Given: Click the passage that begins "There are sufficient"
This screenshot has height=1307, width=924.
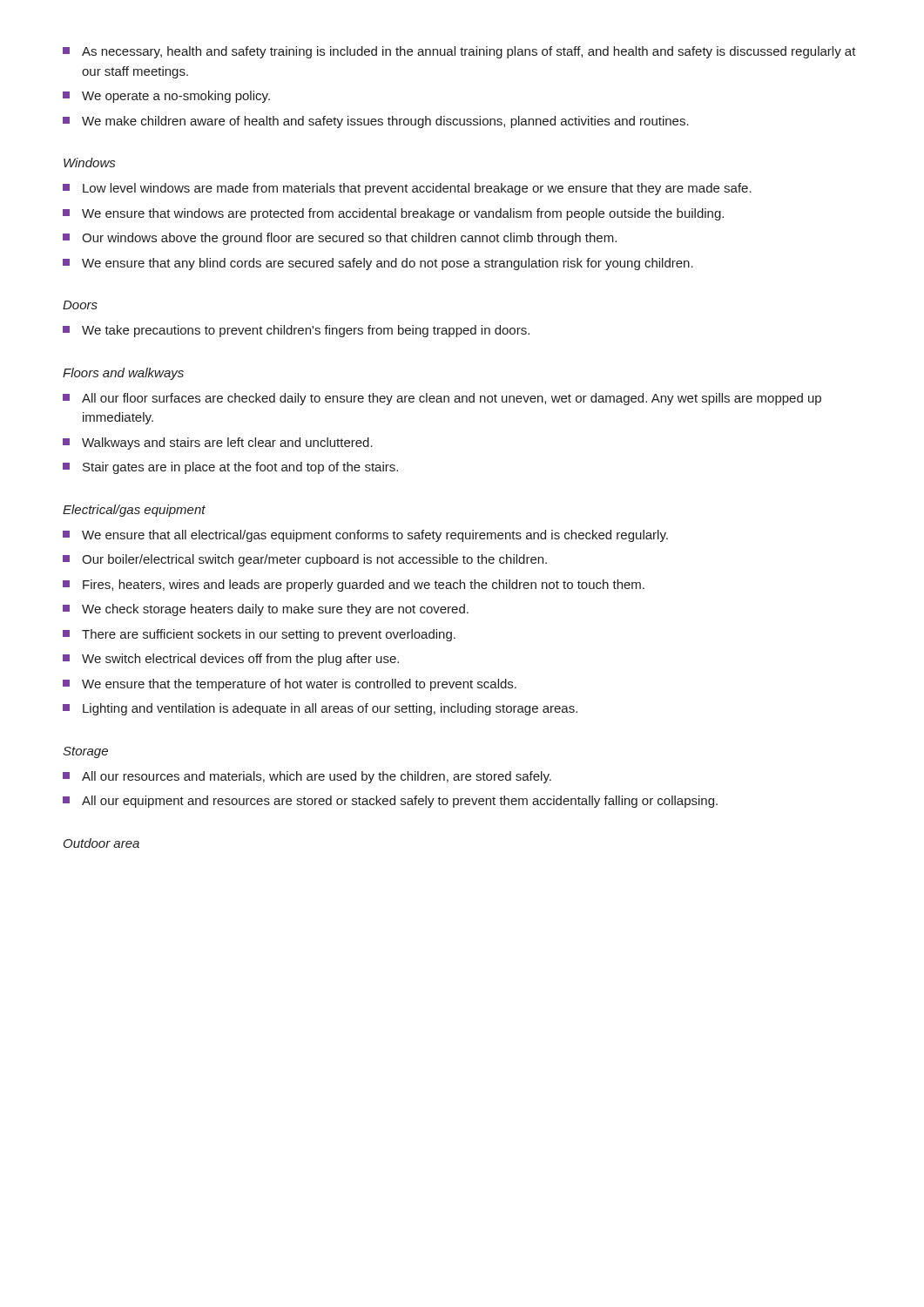Looking at the screenshot, I should [x=260, y=634].
